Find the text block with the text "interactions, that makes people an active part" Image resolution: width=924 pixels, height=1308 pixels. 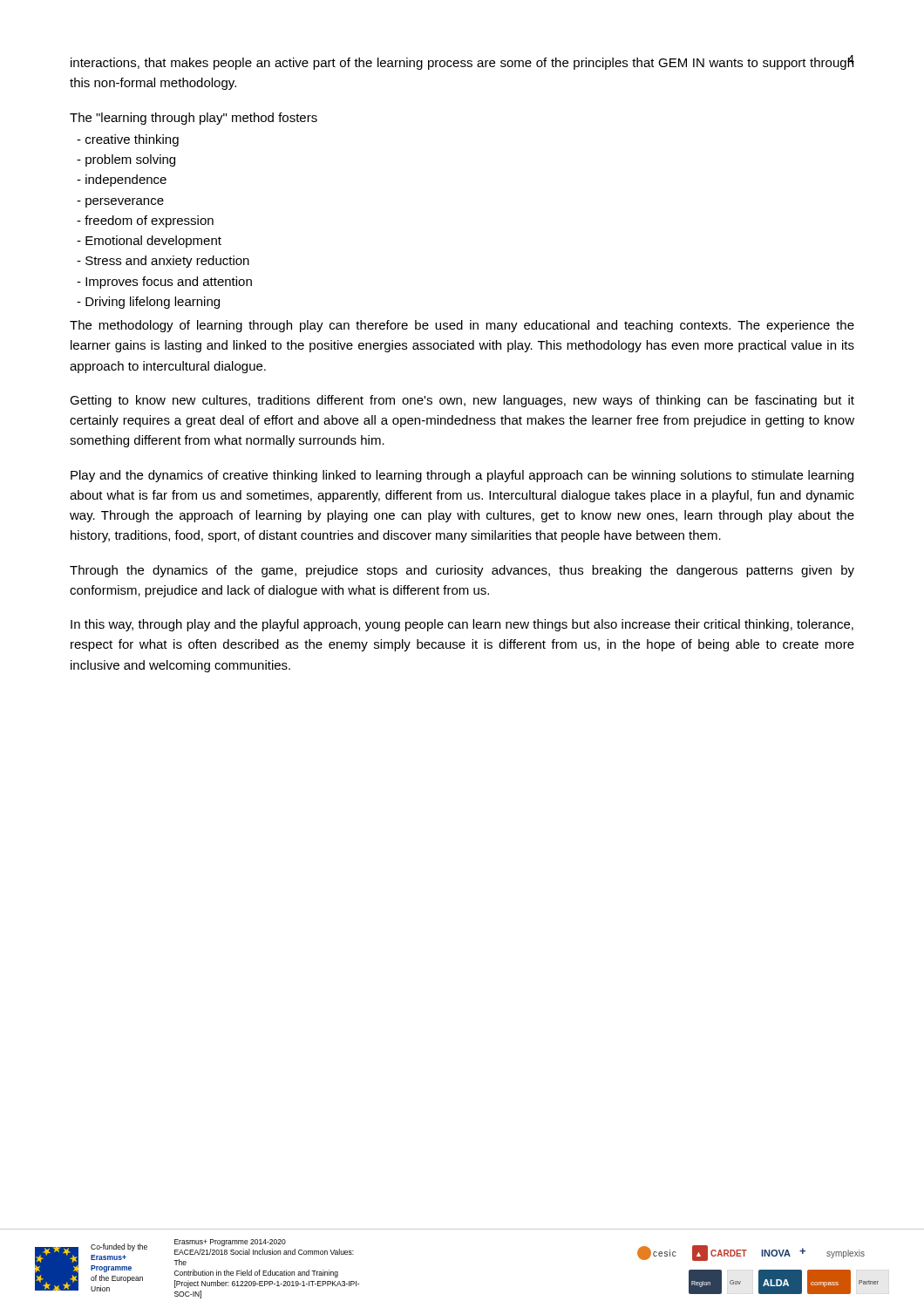click(x=462, y=72)
